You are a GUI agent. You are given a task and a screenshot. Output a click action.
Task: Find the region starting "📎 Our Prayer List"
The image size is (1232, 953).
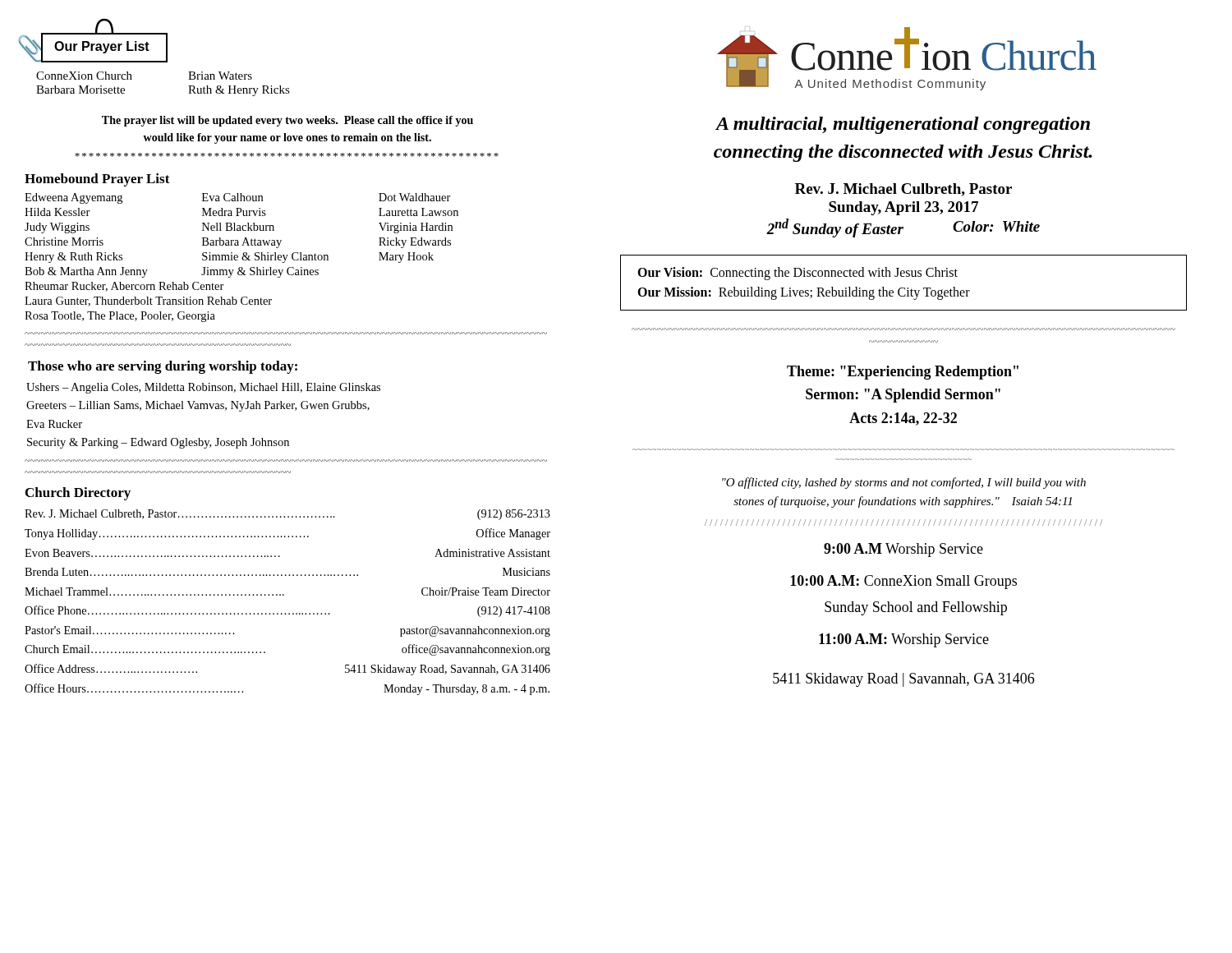tap(96, 48)
